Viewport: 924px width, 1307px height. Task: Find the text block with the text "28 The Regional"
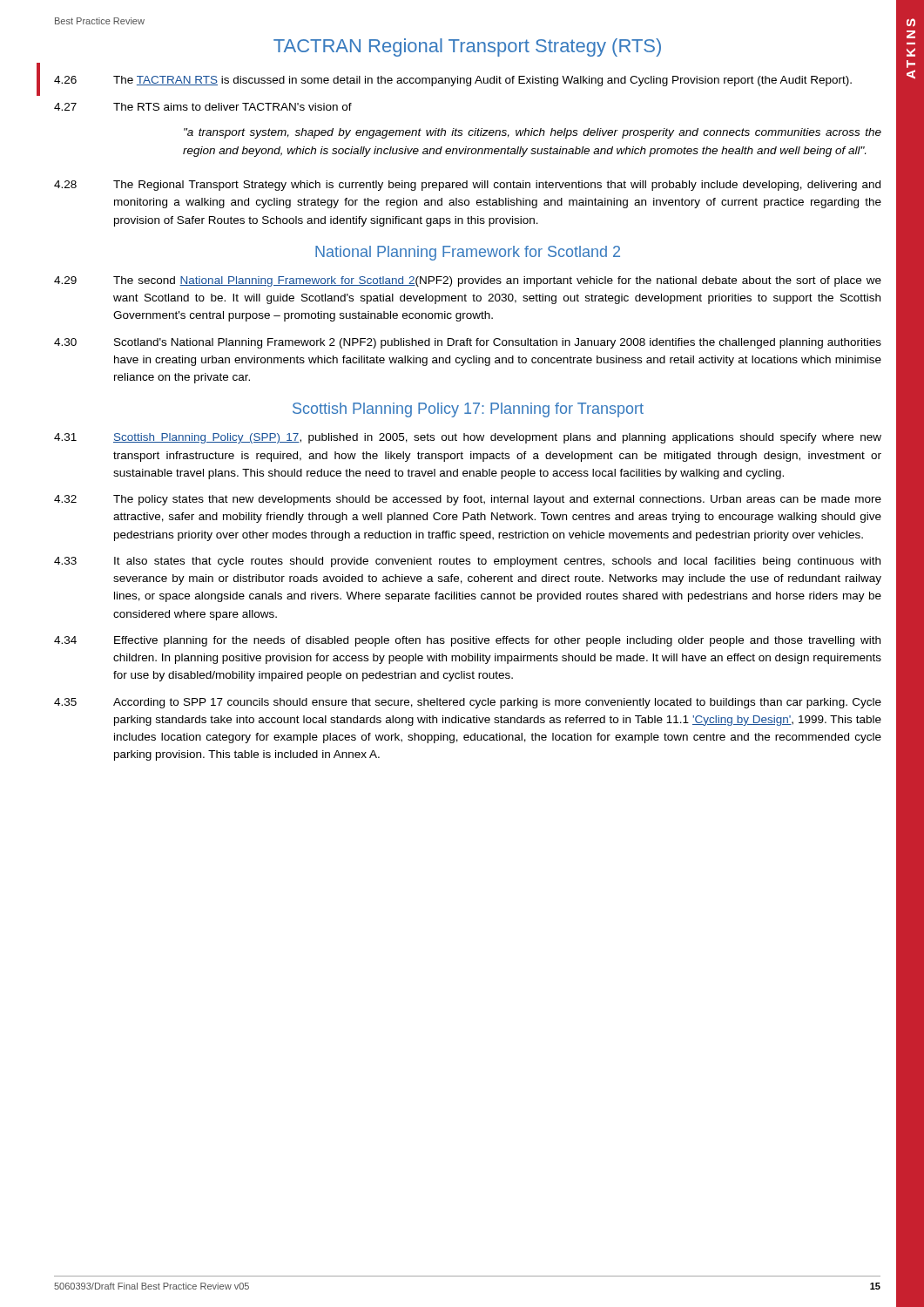point(468,203)
